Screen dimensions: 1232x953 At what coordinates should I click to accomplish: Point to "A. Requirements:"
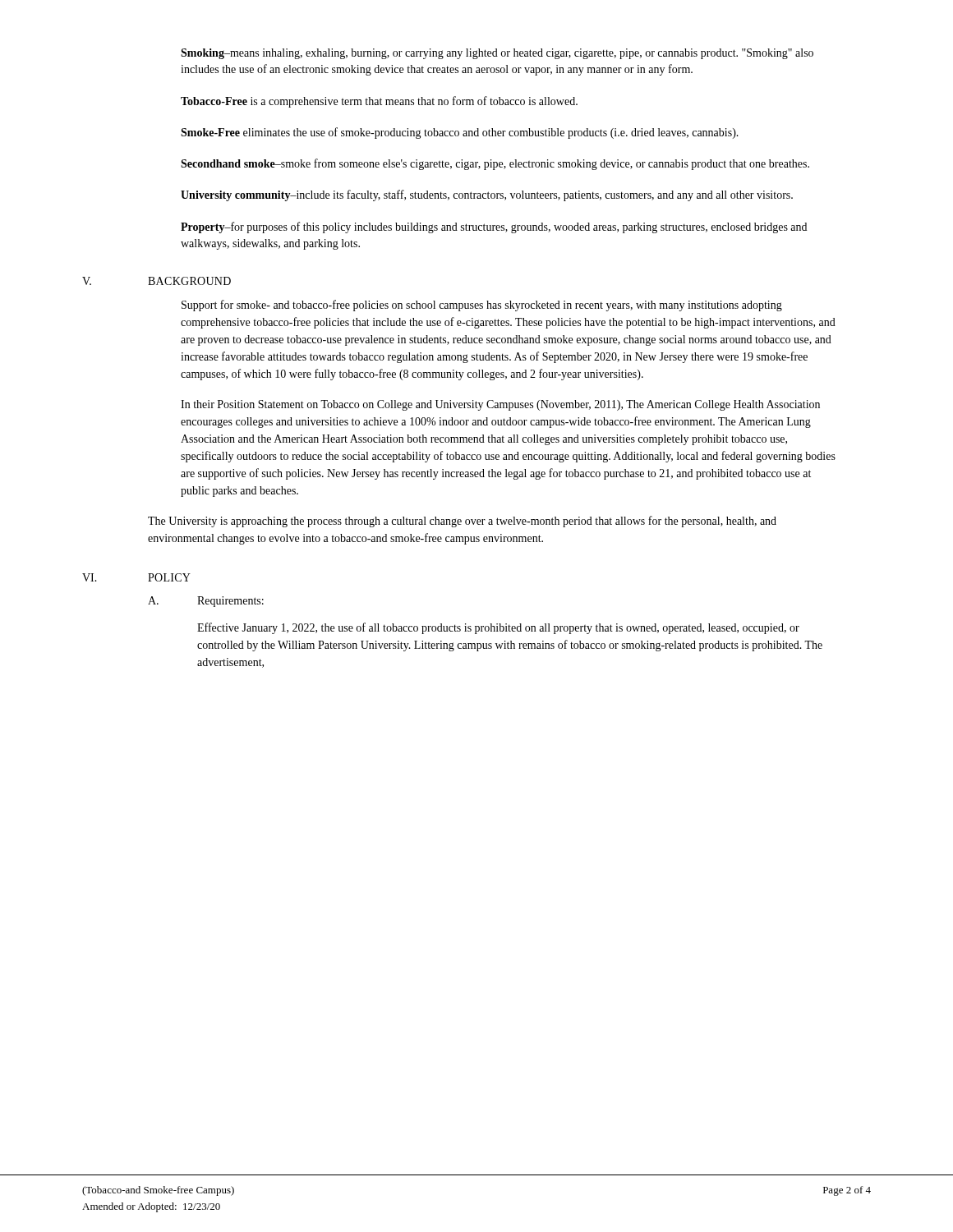click(x=206, y=602)
